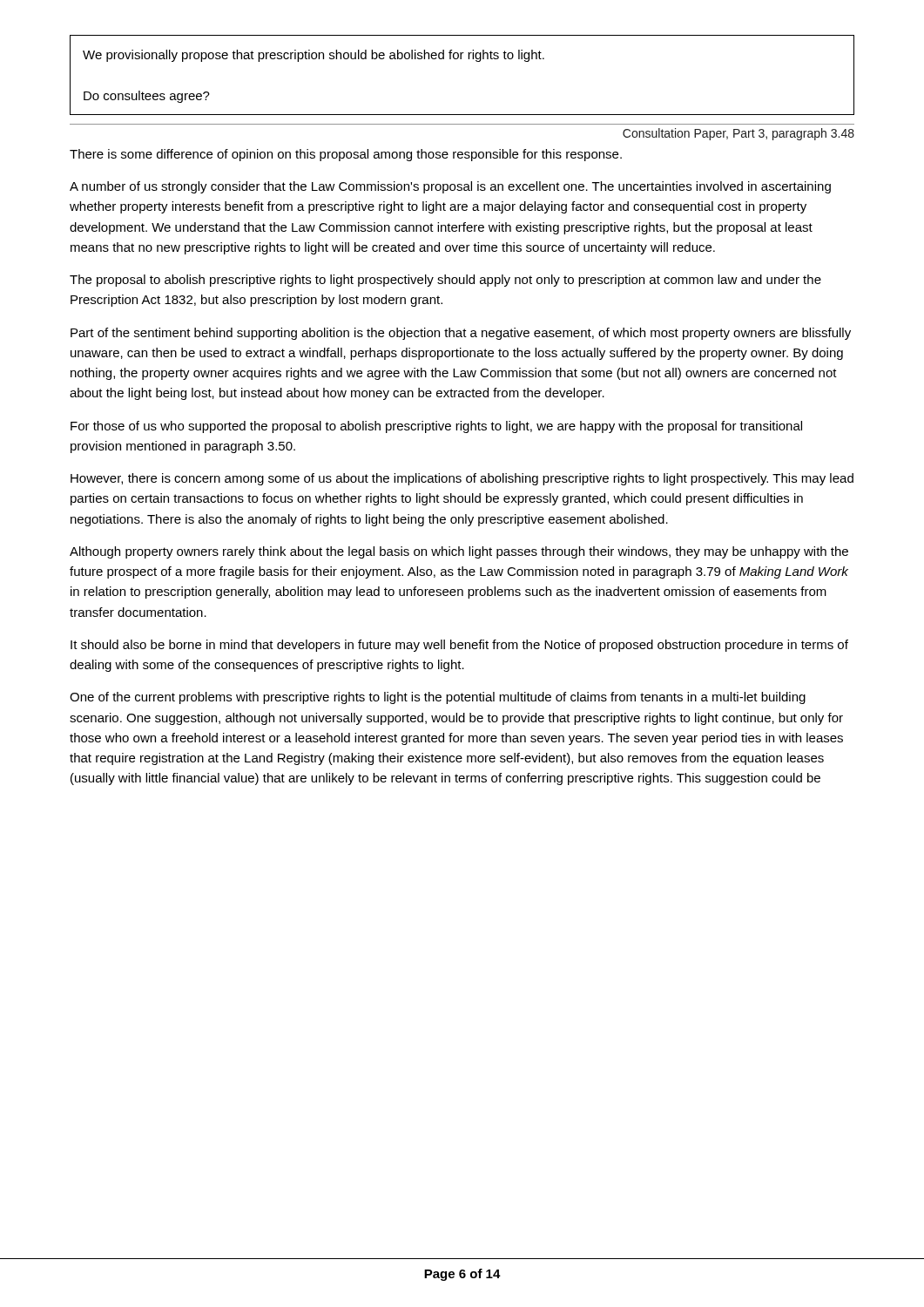Point to the block beginning "A number of us strongly"
This screenshot has width=924, height=1307.
(451, 216)
